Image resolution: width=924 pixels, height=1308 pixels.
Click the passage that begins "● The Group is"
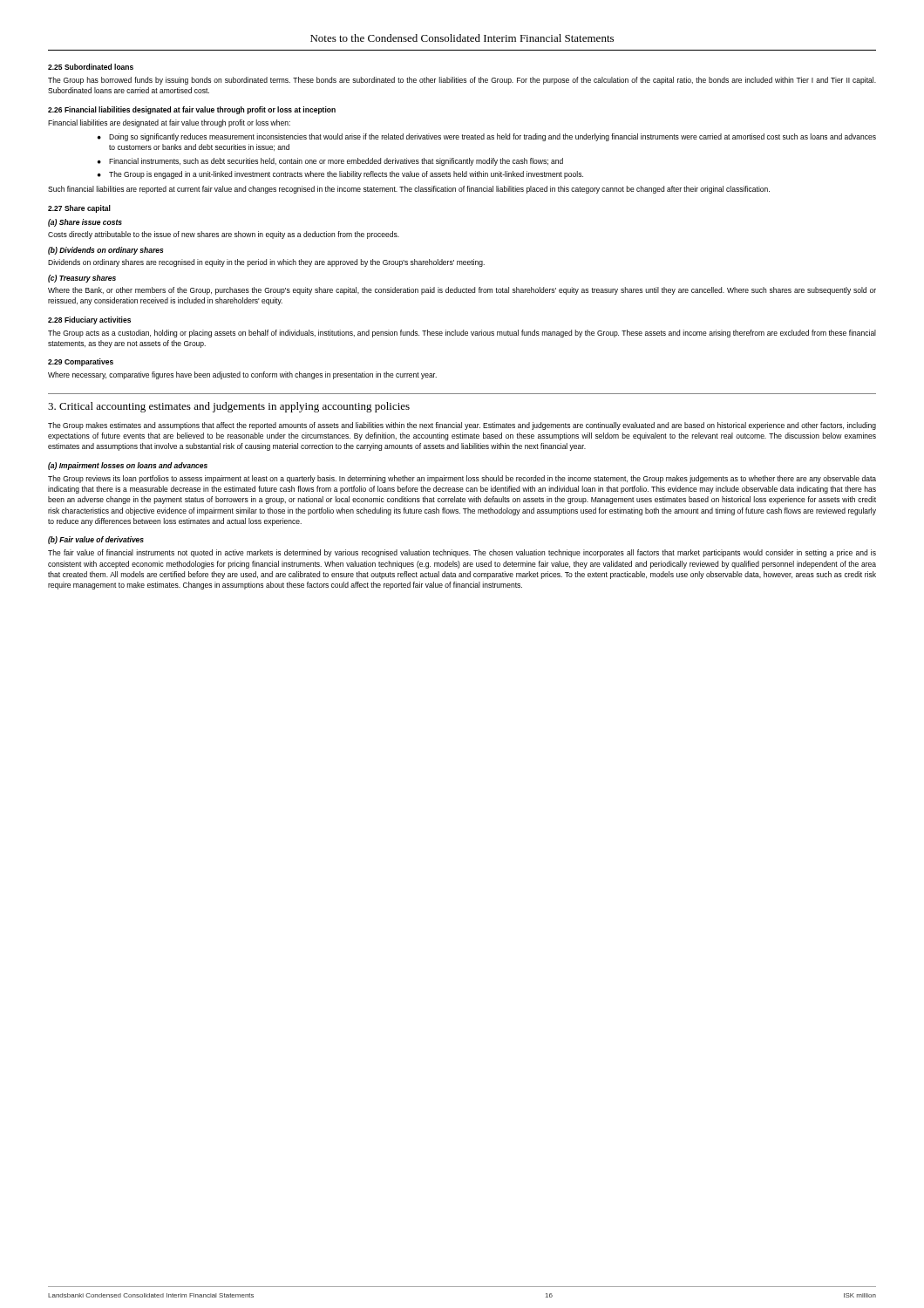[486, 174]
